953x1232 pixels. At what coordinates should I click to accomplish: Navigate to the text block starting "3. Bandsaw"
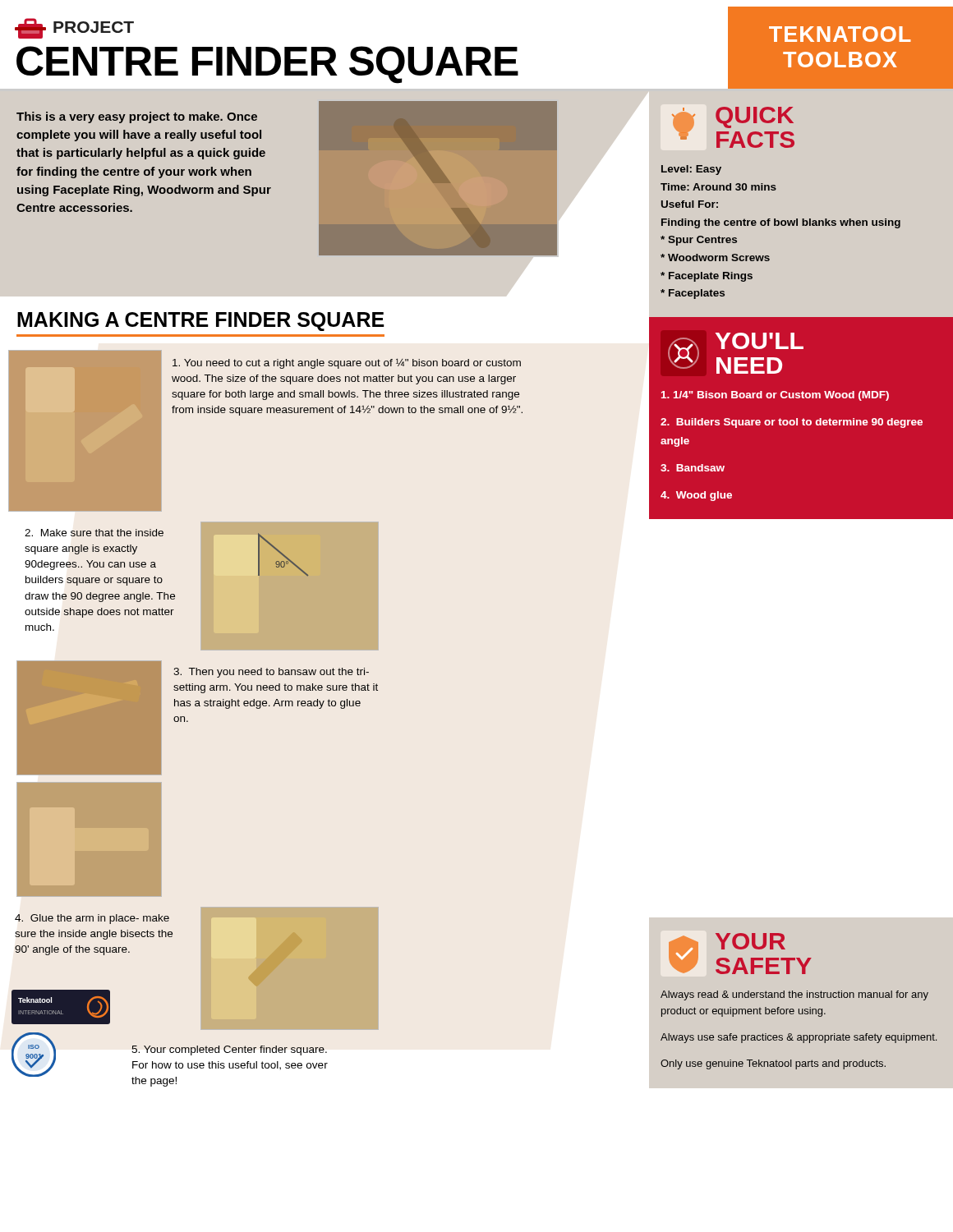tap(693, 467)
